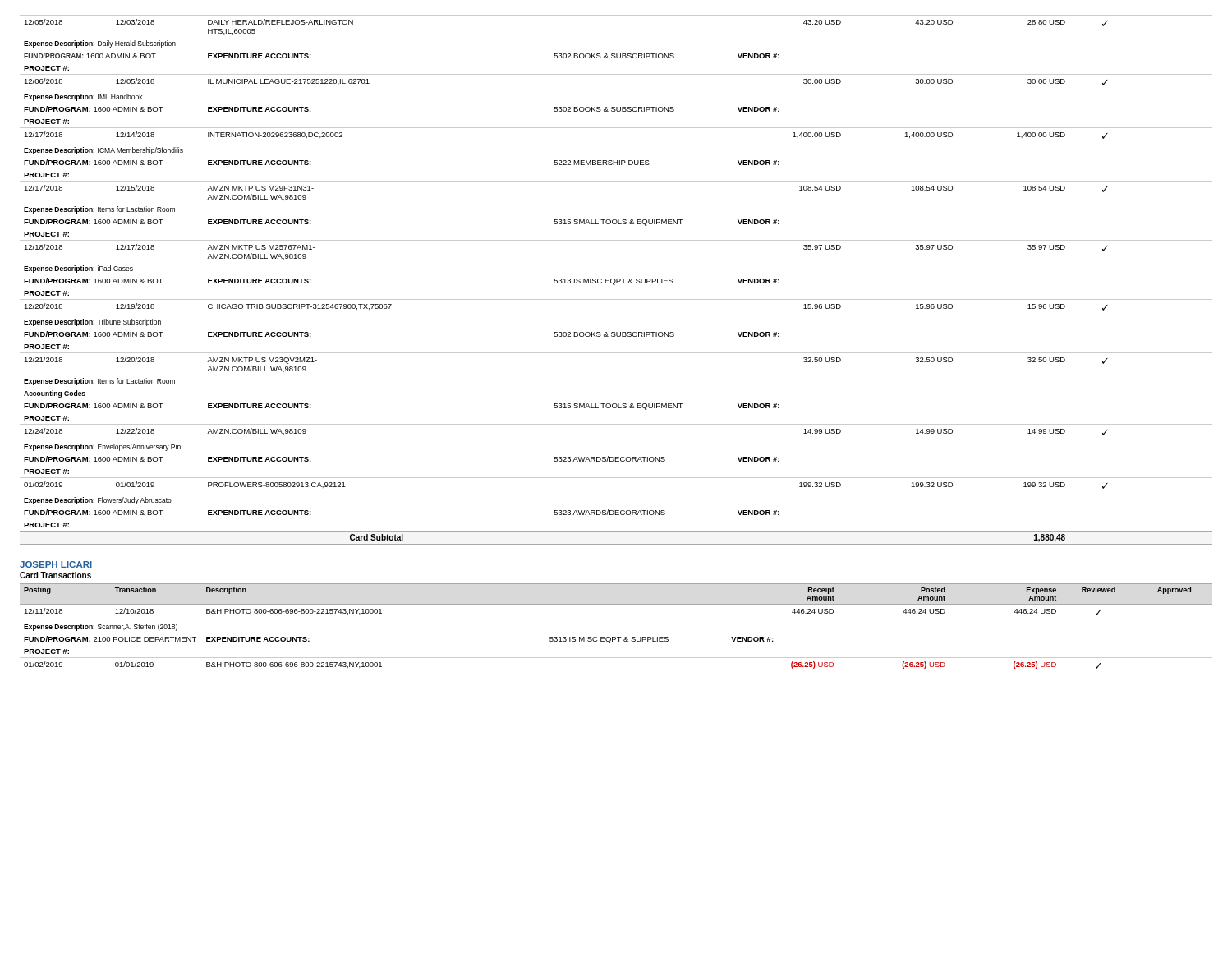Locate the text "Card Transactions"
The image size is (1232, 953).
pos(56,575)
